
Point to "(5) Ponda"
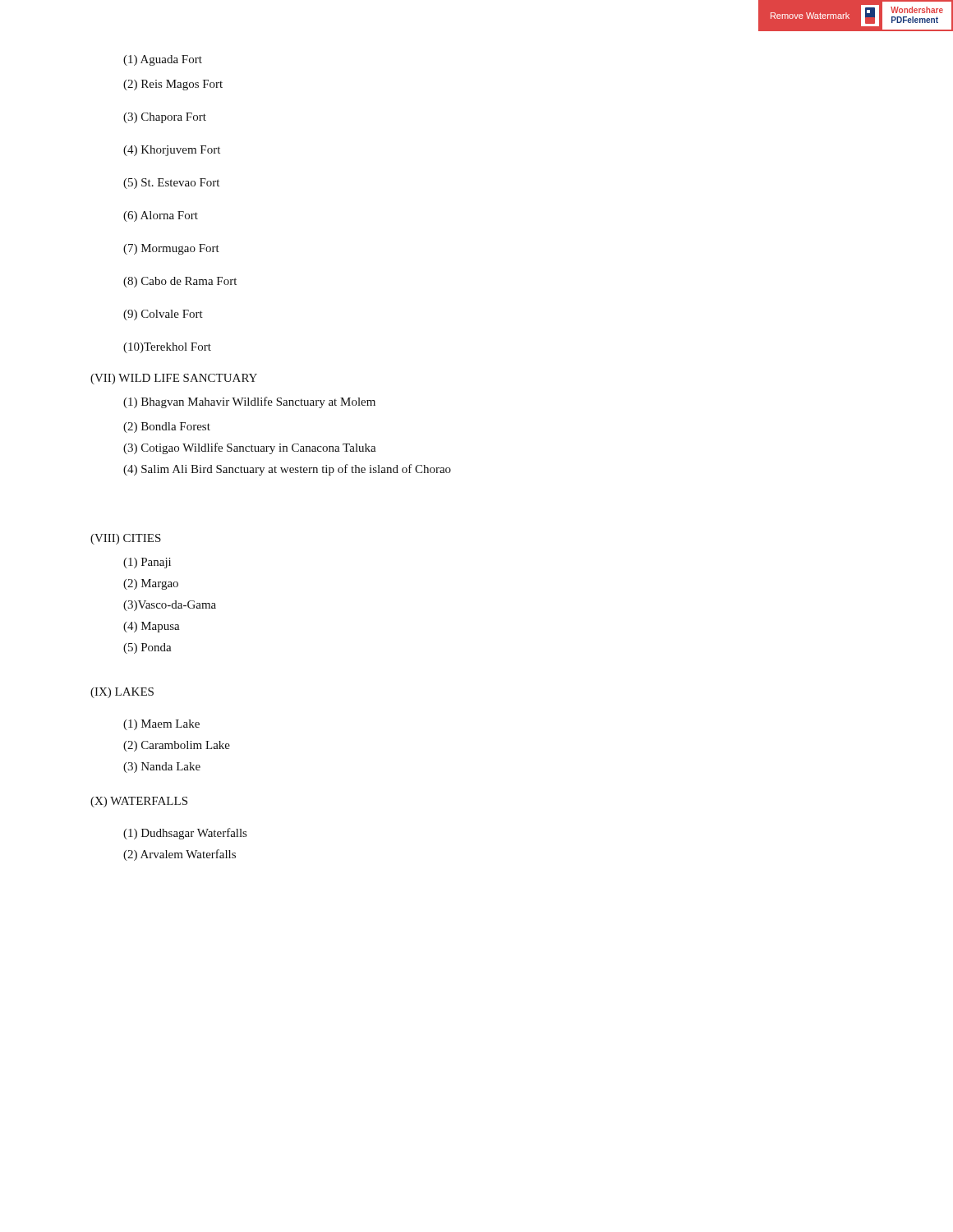pyautogui.click(x=147, y=647)
